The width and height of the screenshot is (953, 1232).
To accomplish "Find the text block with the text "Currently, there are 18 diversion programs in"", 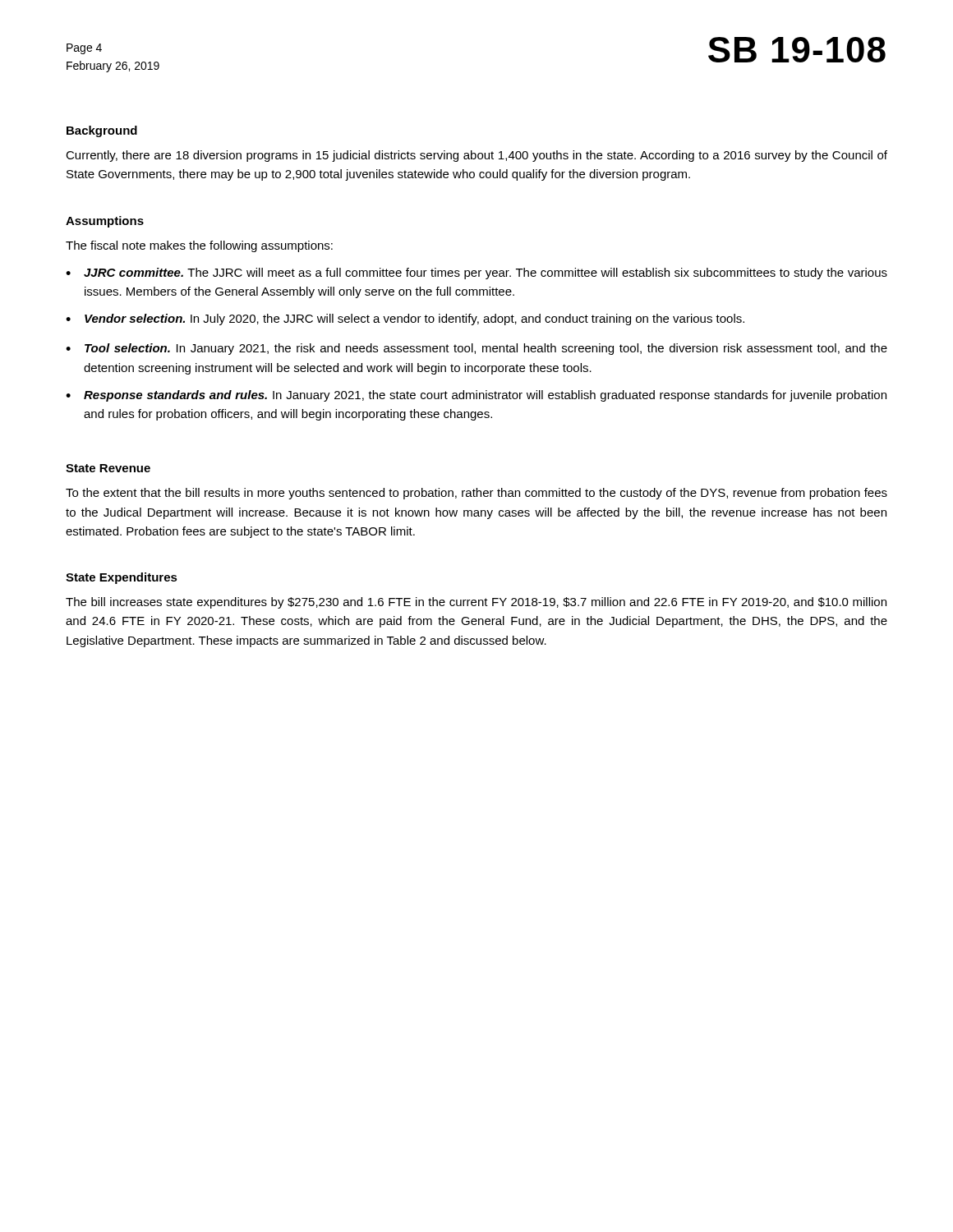I will (476, 164).
